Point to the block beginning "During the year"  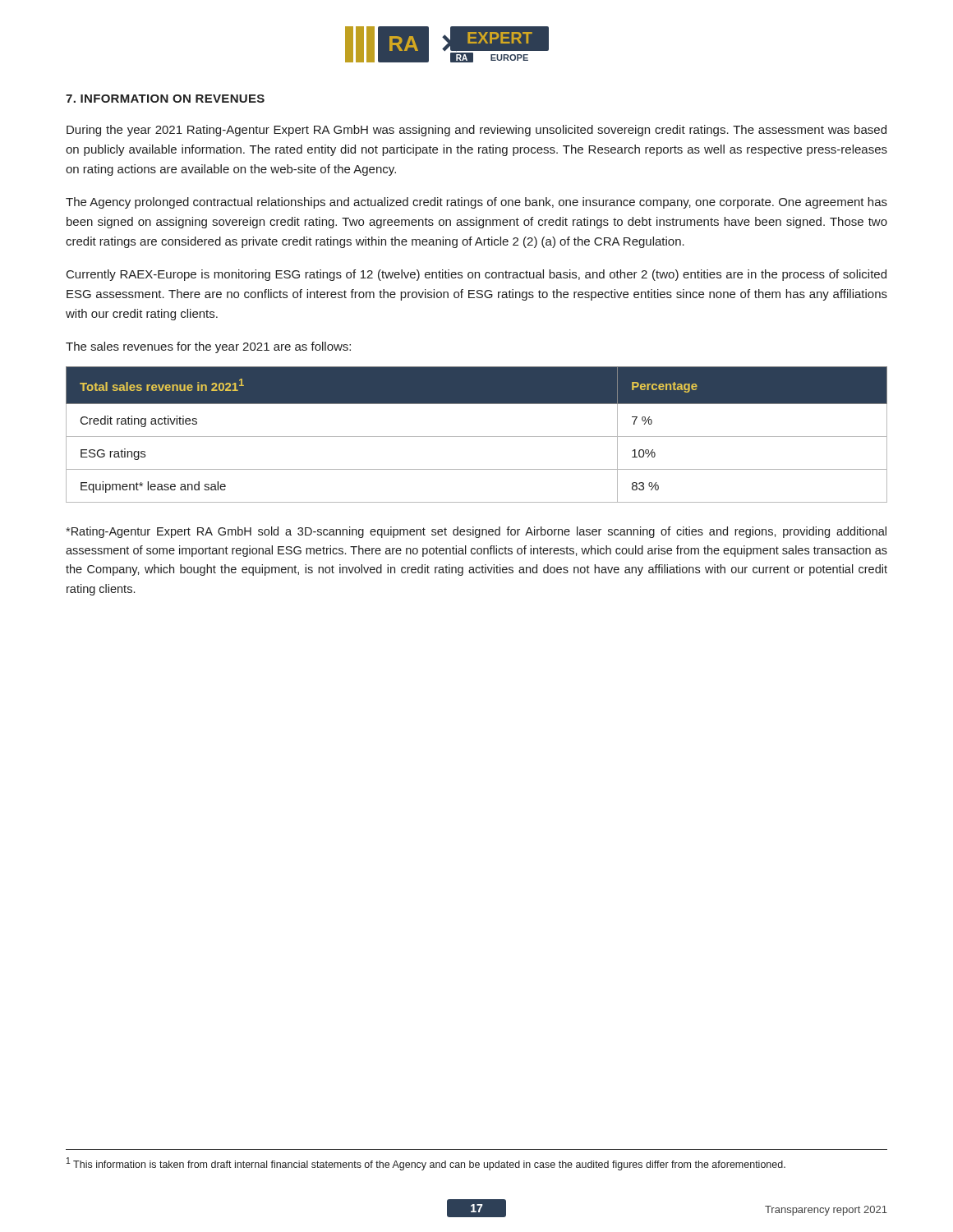coord(476,149)
